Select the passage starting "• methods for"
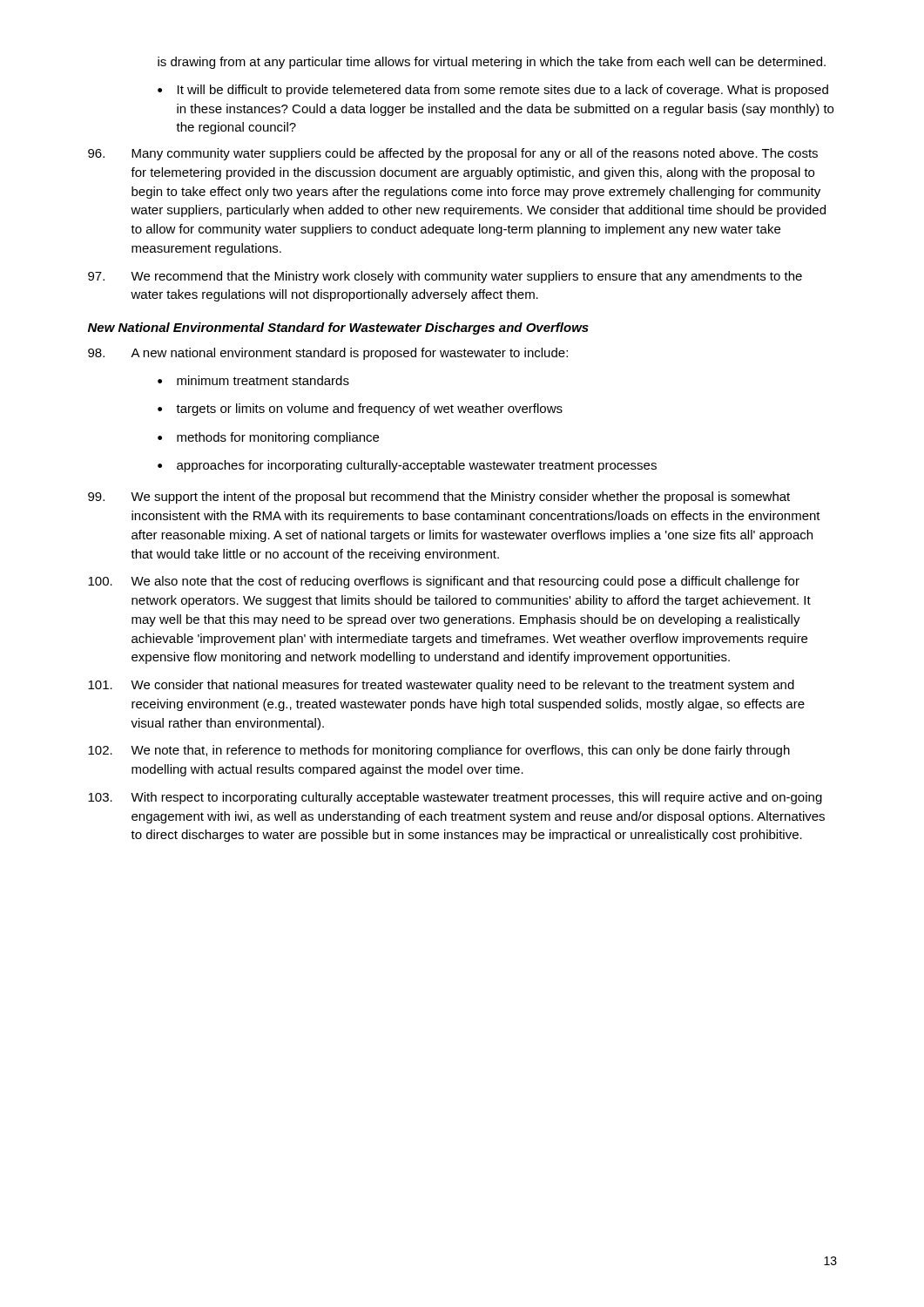The height and width of the screenshot is (1307, 924). pos(268,438)
